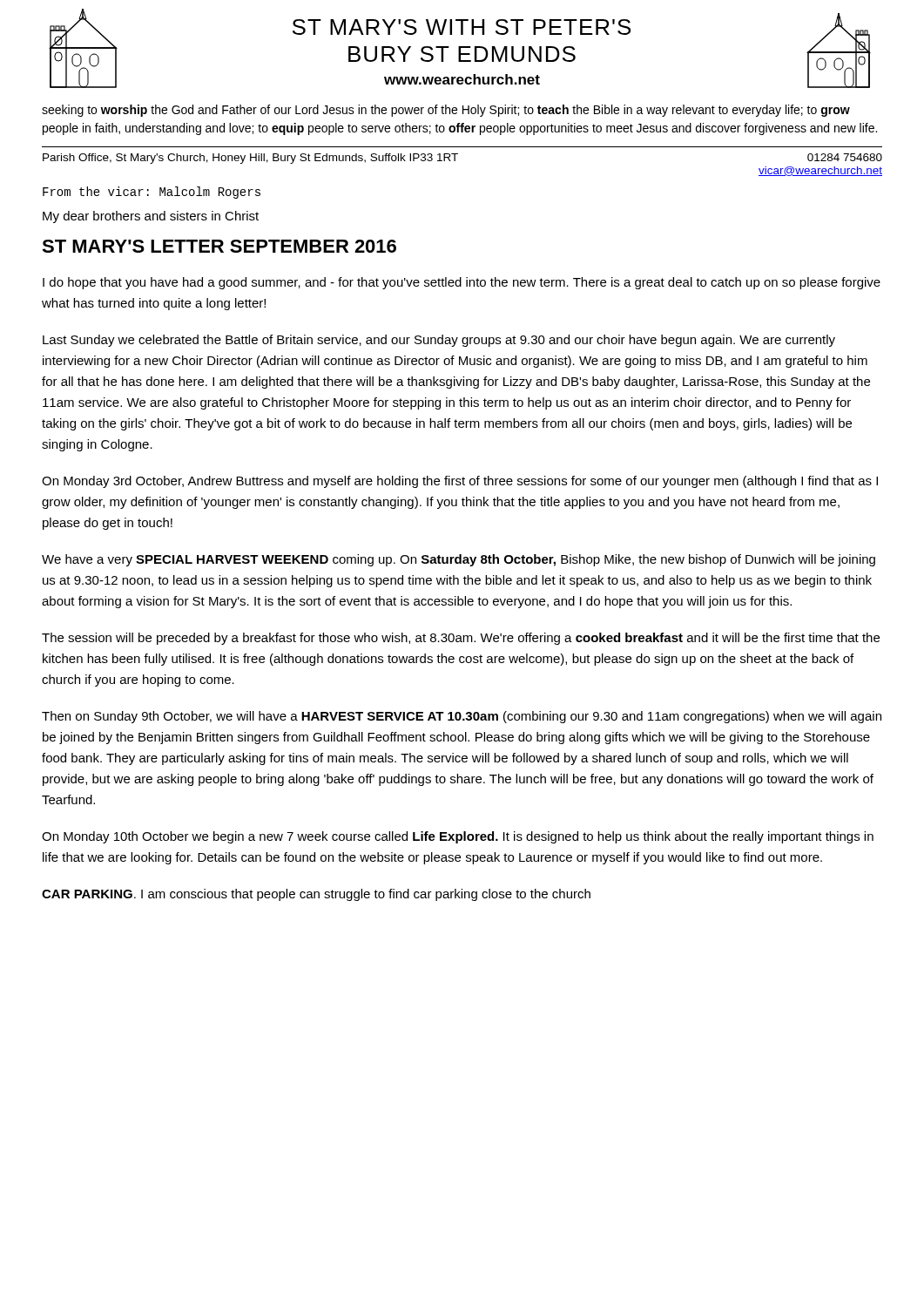Click the passage that begins "On Monday 3rd October, Andrew Buttress and"
The height and width of the screenshot is (1307, 924).
(x=460, y=501)
